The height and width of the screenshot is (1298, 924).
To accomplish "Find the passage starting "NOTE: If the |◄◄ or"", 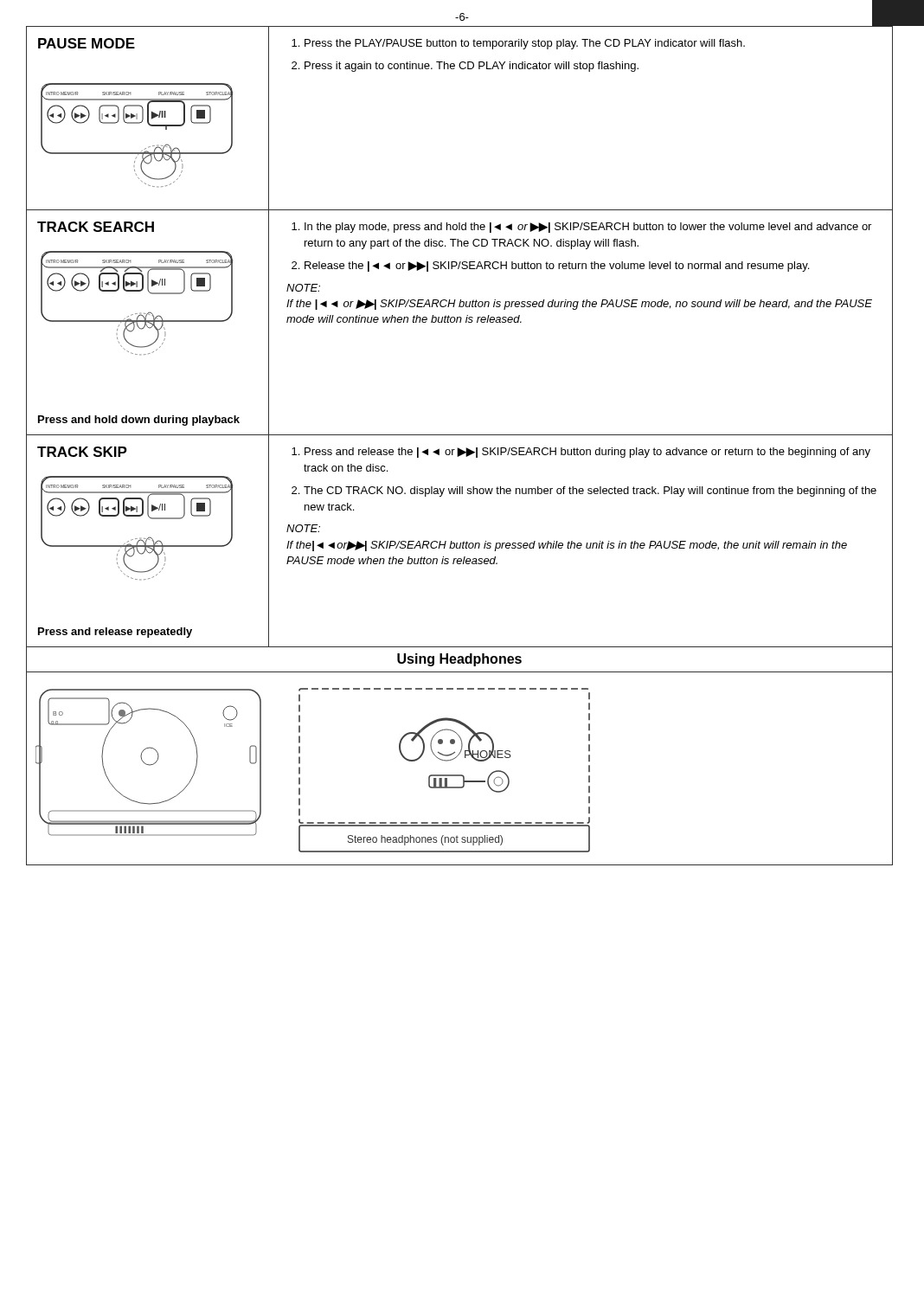I will coord(579,303).
